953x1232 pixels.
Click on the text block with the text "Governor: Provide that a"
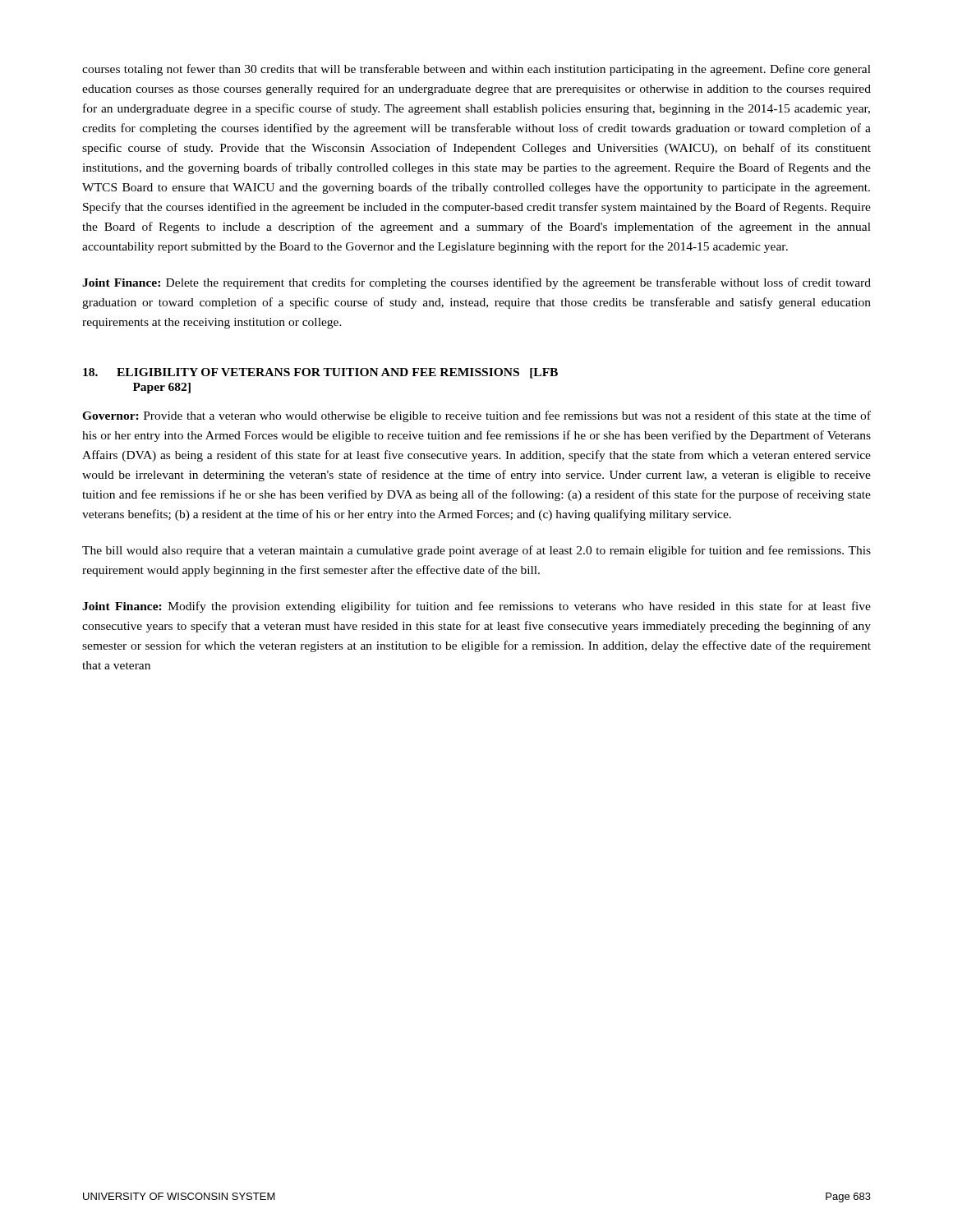476,465
